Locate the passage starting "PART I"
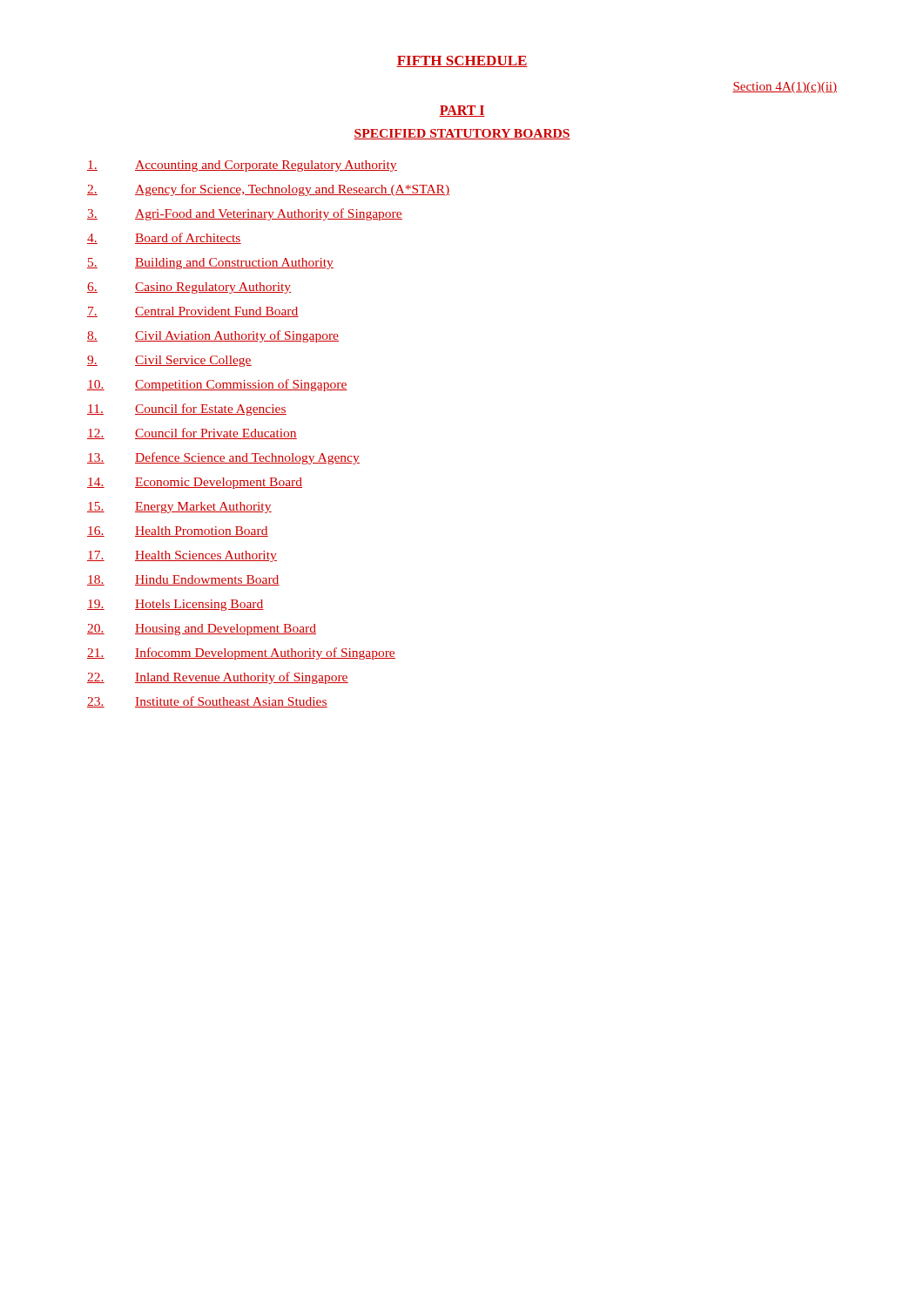924x1307 pixels. click(x=462, y=111)
